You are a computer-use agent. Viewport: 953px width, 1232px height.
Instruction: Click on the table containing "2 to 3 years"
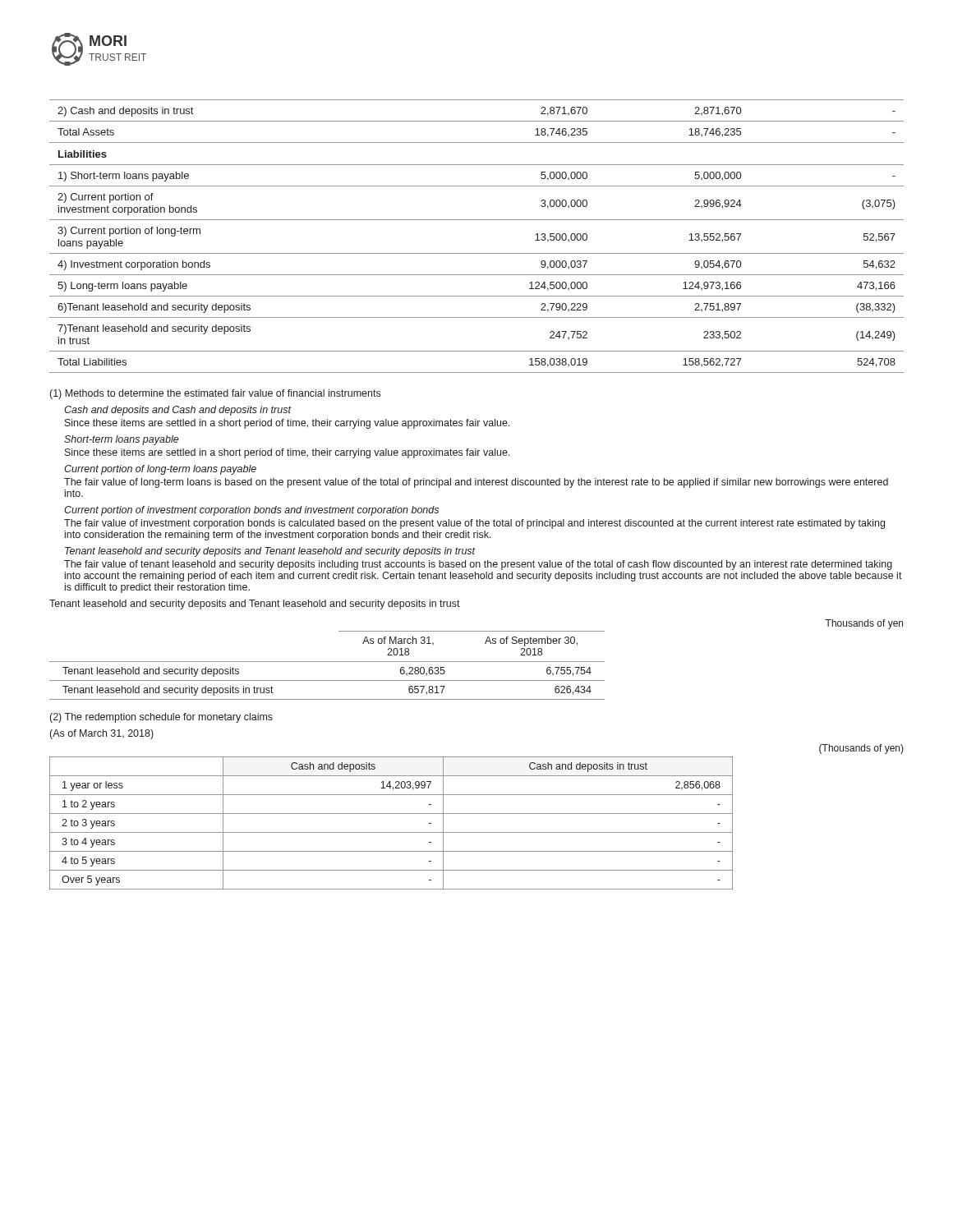tap(476, 816)
